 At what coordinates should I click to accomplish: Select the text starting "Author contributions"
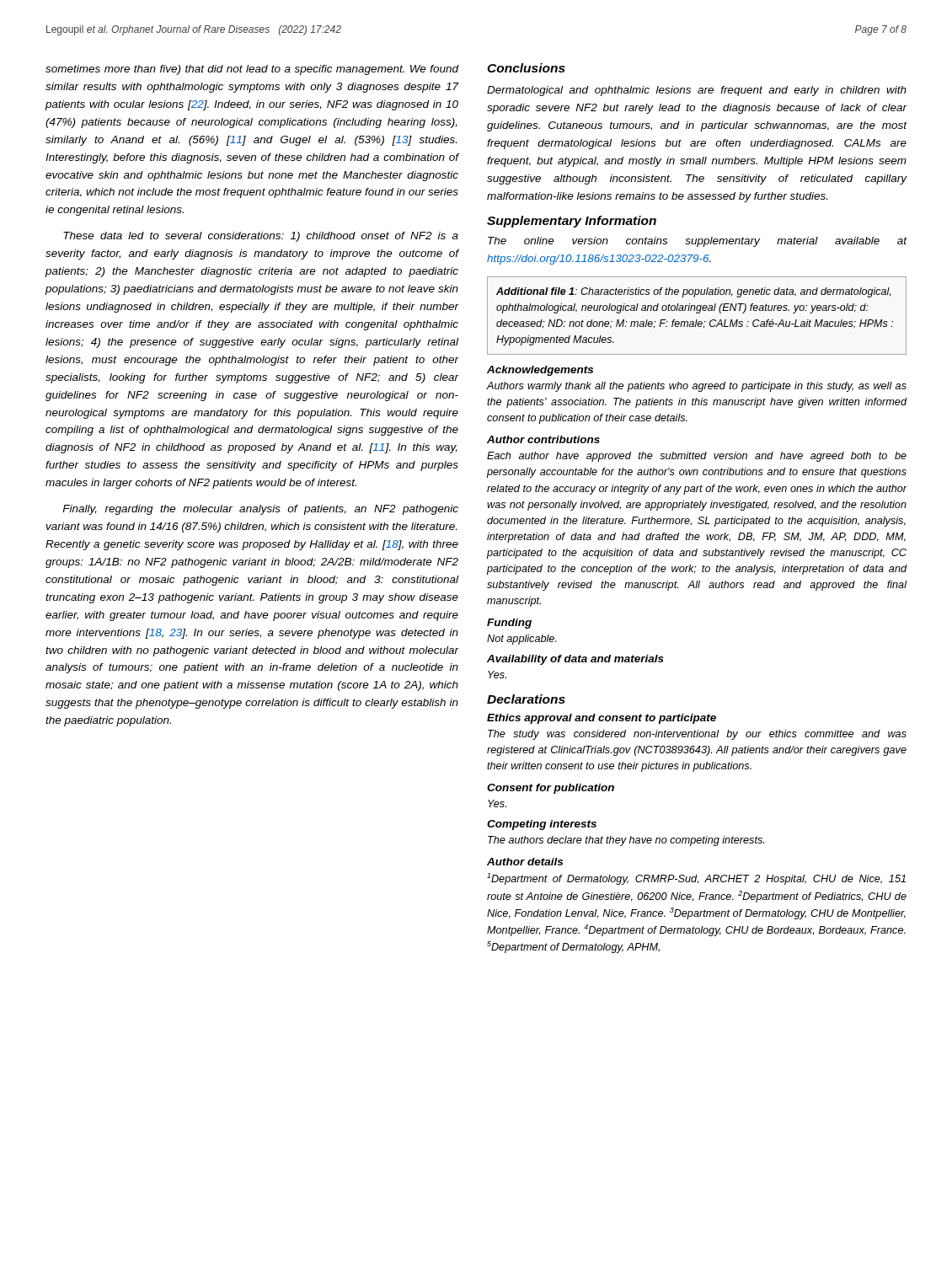(543, 440)
